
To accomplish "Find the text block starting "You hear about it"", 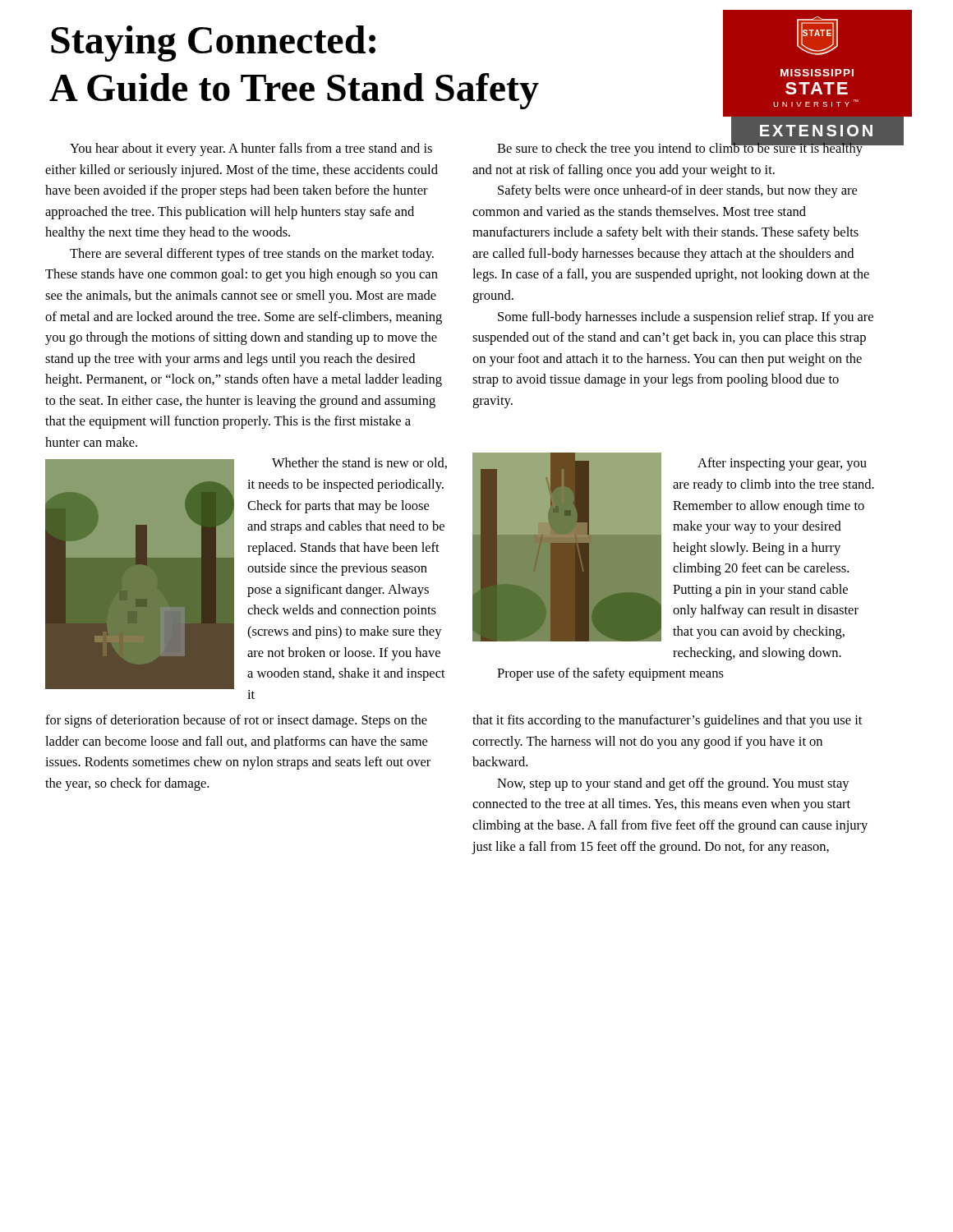I will tap(246, 295).
